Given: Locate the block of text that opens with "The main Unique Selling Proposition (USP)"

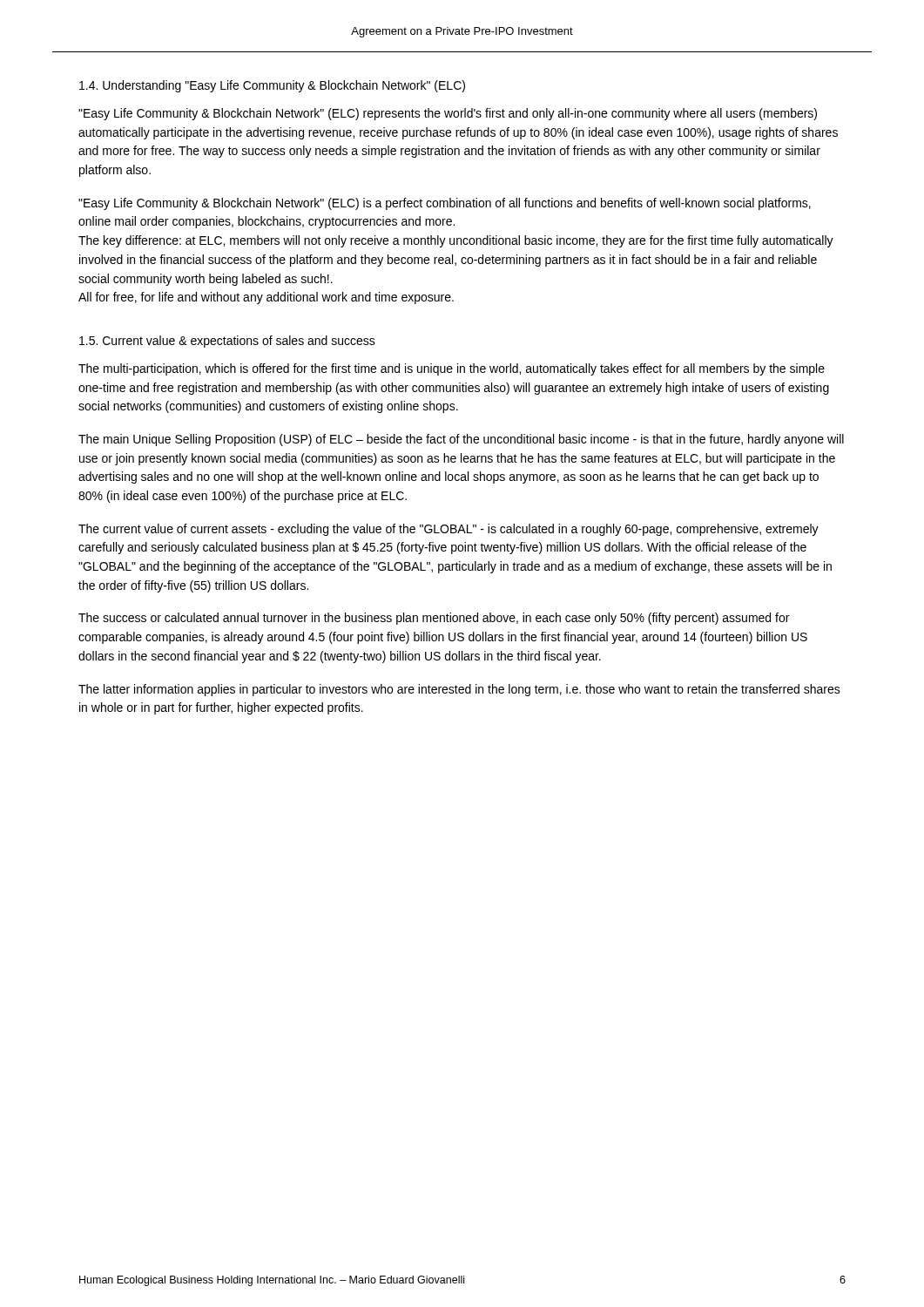Looking at the screenshot, I should coord(461,467).
